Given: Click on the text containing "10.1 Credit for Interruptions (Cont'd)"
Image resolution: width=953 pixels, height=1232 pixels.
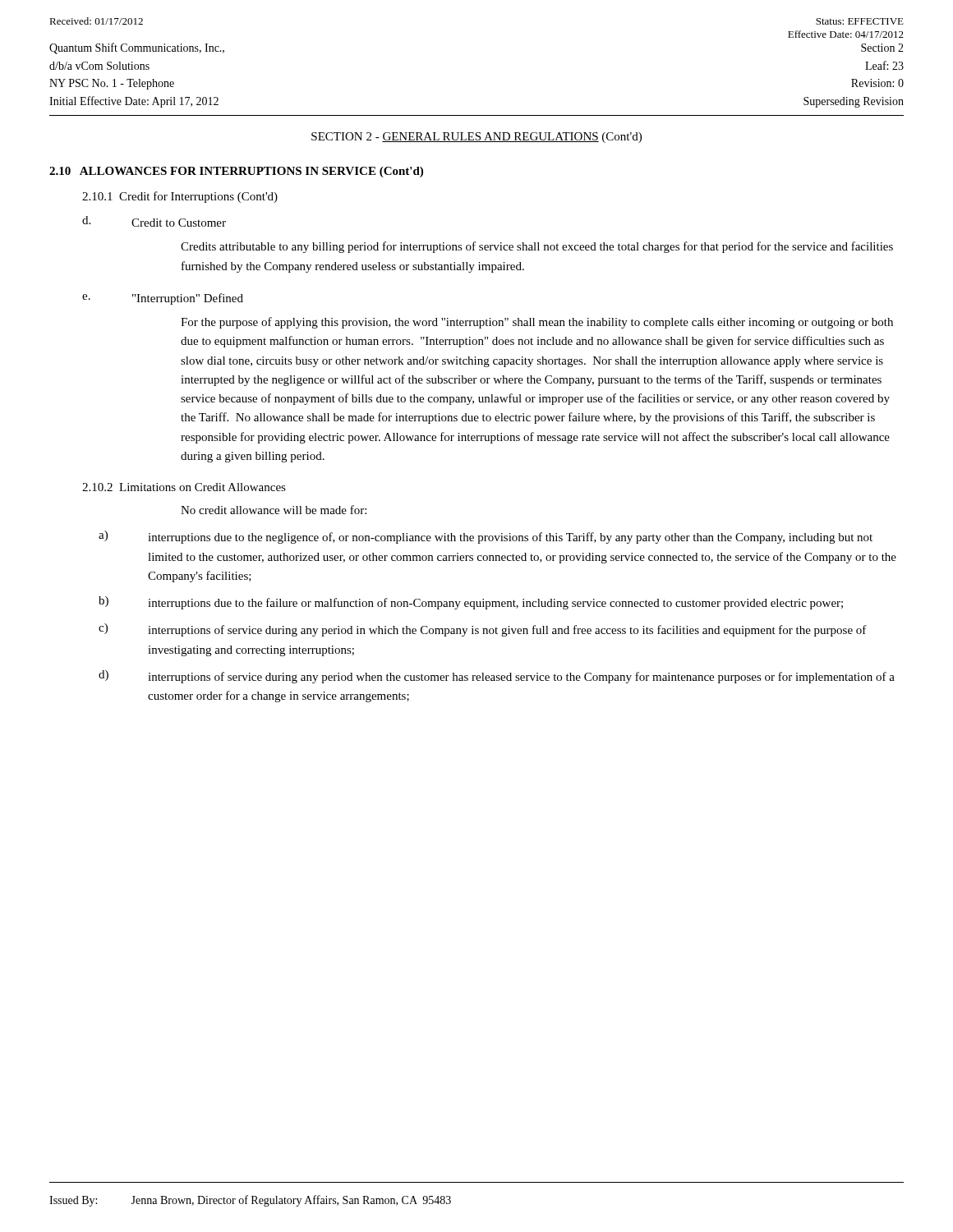Looking at the screenshot, I should [180, 196].
